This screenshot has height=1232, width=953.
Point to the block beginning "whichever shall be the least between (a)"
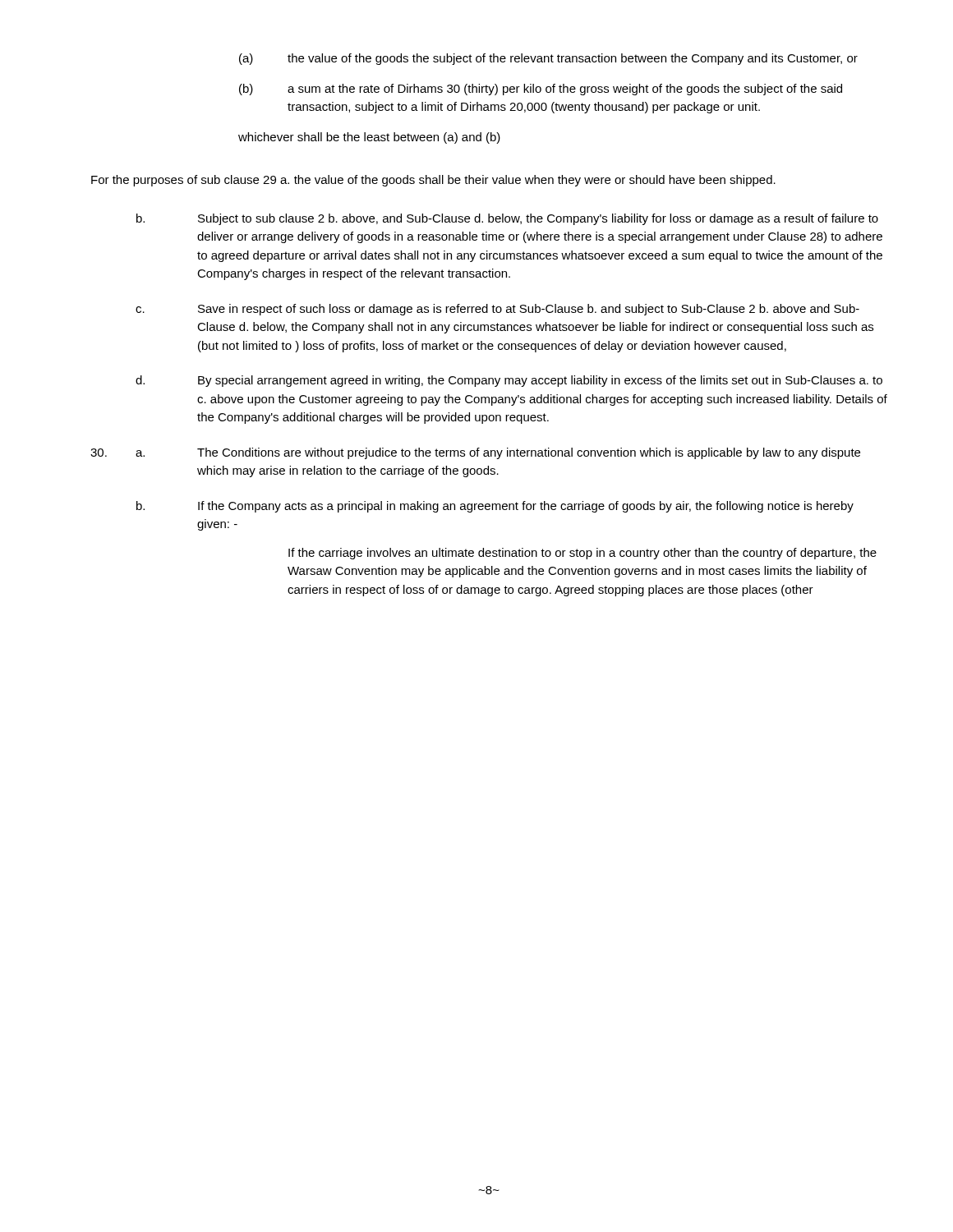click(x=369, y=136)
